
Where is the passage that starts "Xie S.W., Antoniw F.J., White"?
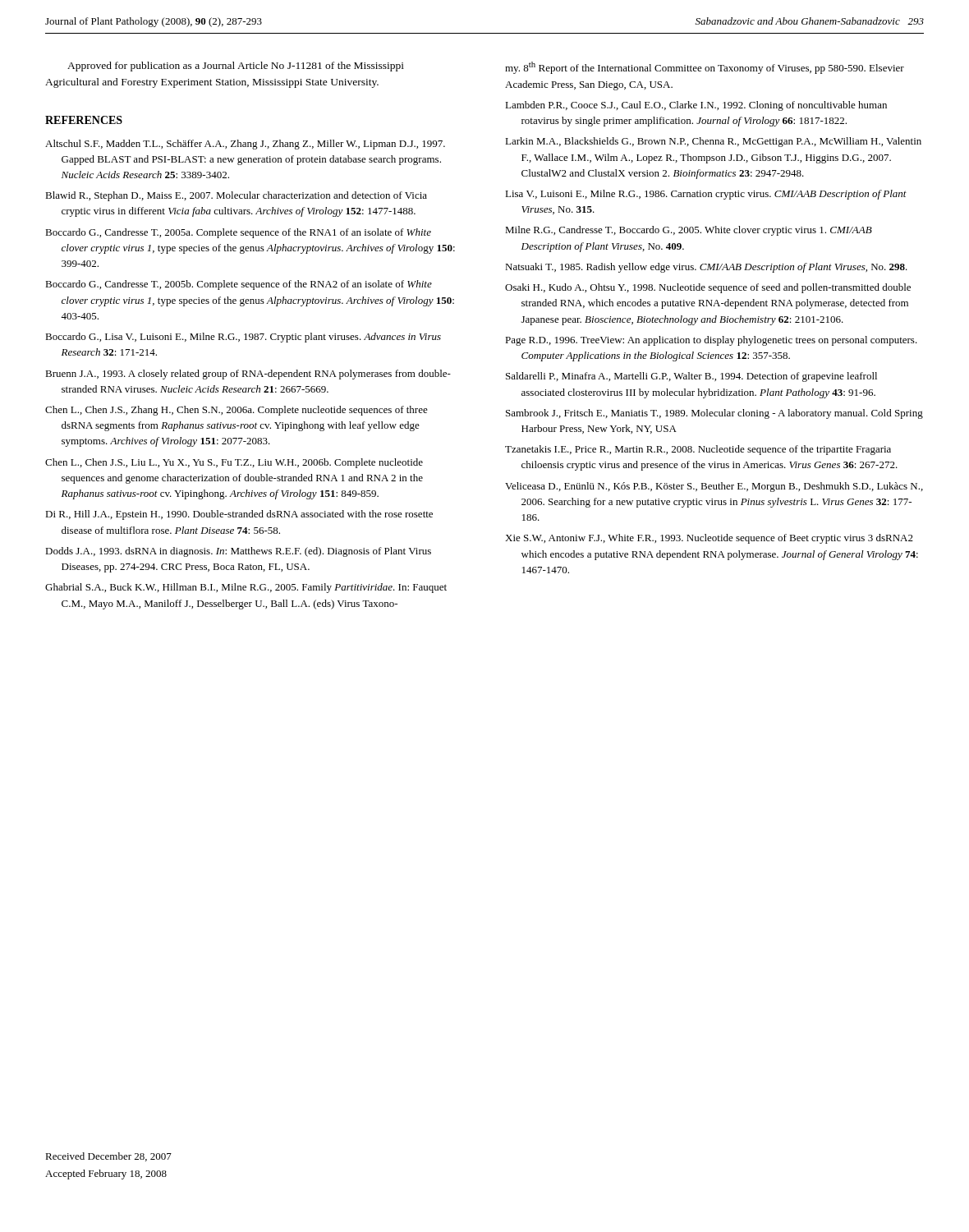712,554
